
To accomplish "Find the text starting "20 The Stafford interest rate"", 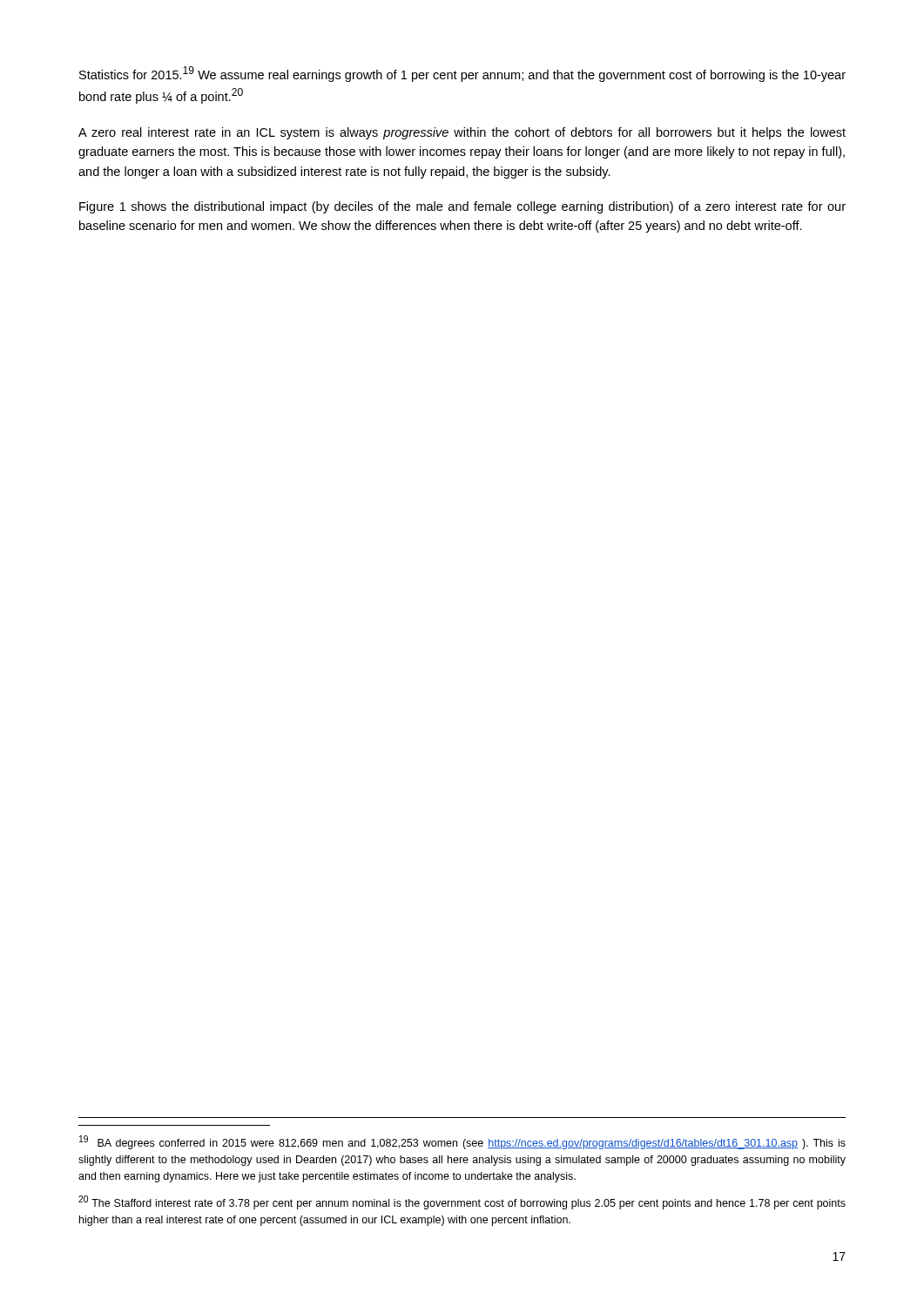I will [462, 1211].
